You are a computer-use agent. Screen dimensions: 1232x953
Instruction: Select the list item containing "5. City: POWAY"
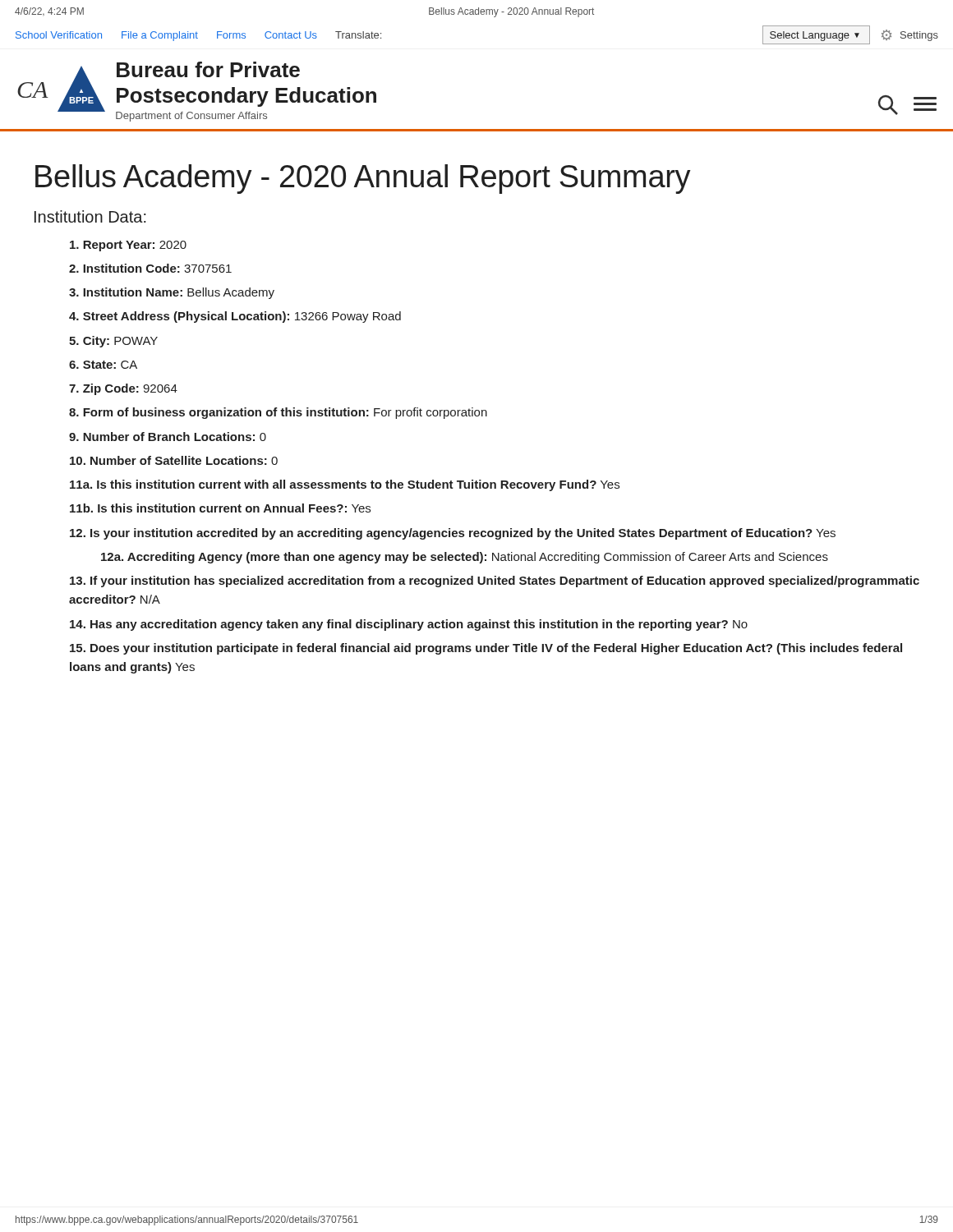coord(114,340)
